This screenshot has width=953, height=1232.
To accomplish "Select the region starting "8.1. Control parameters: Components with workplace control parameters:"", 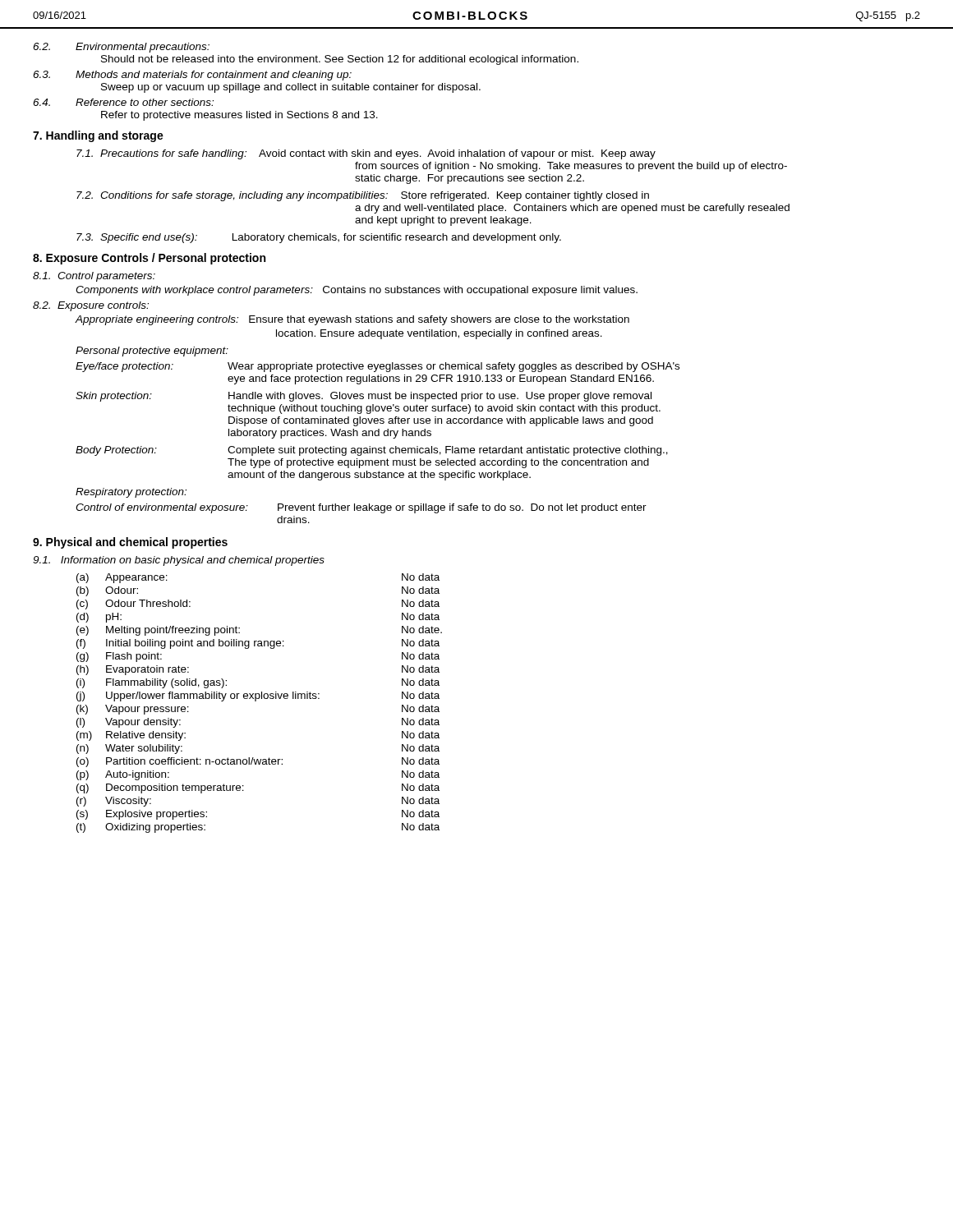I will (476, 283).
